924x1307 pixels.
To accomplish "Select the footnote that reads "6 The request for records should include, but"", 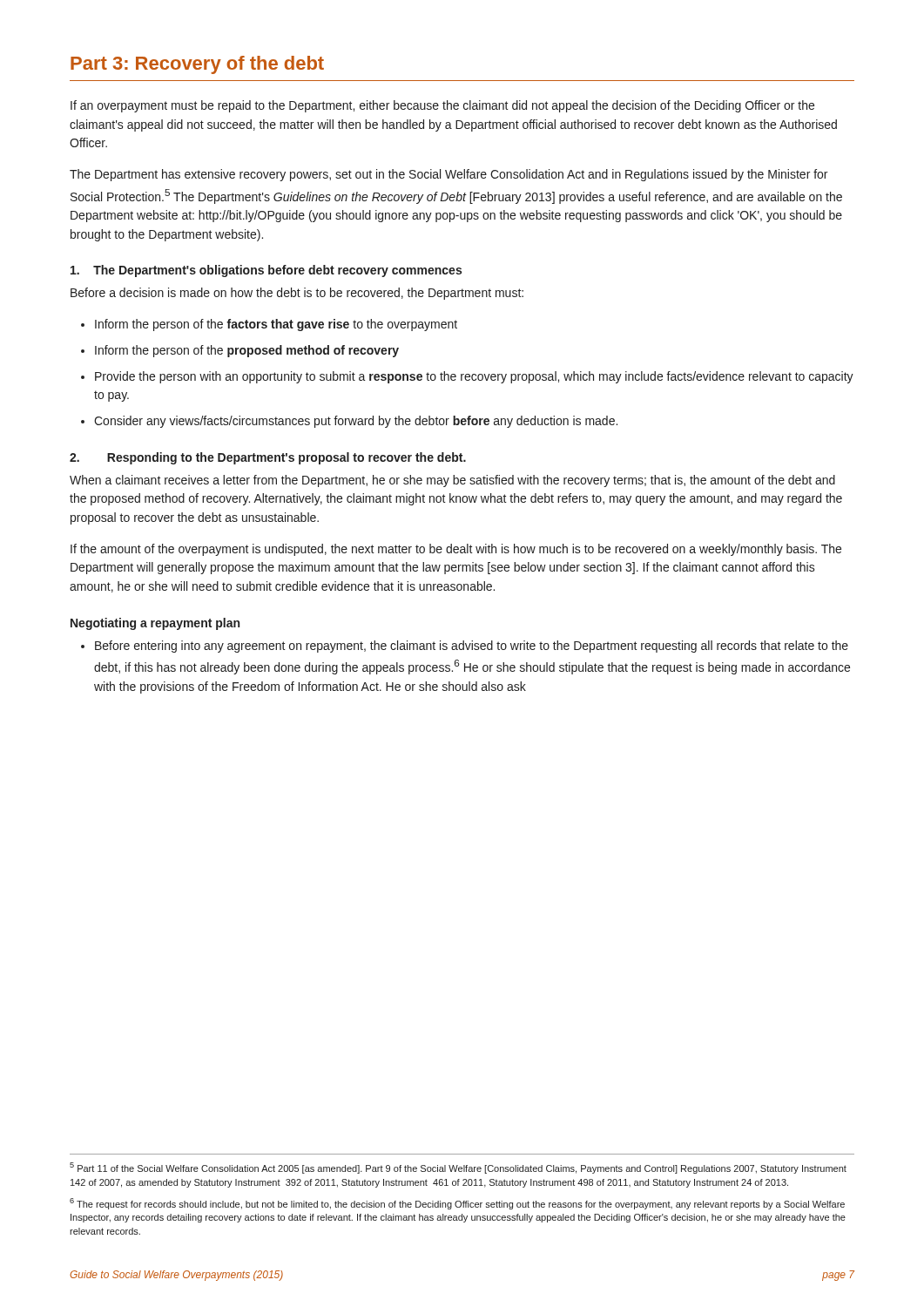I will 458,1216.
